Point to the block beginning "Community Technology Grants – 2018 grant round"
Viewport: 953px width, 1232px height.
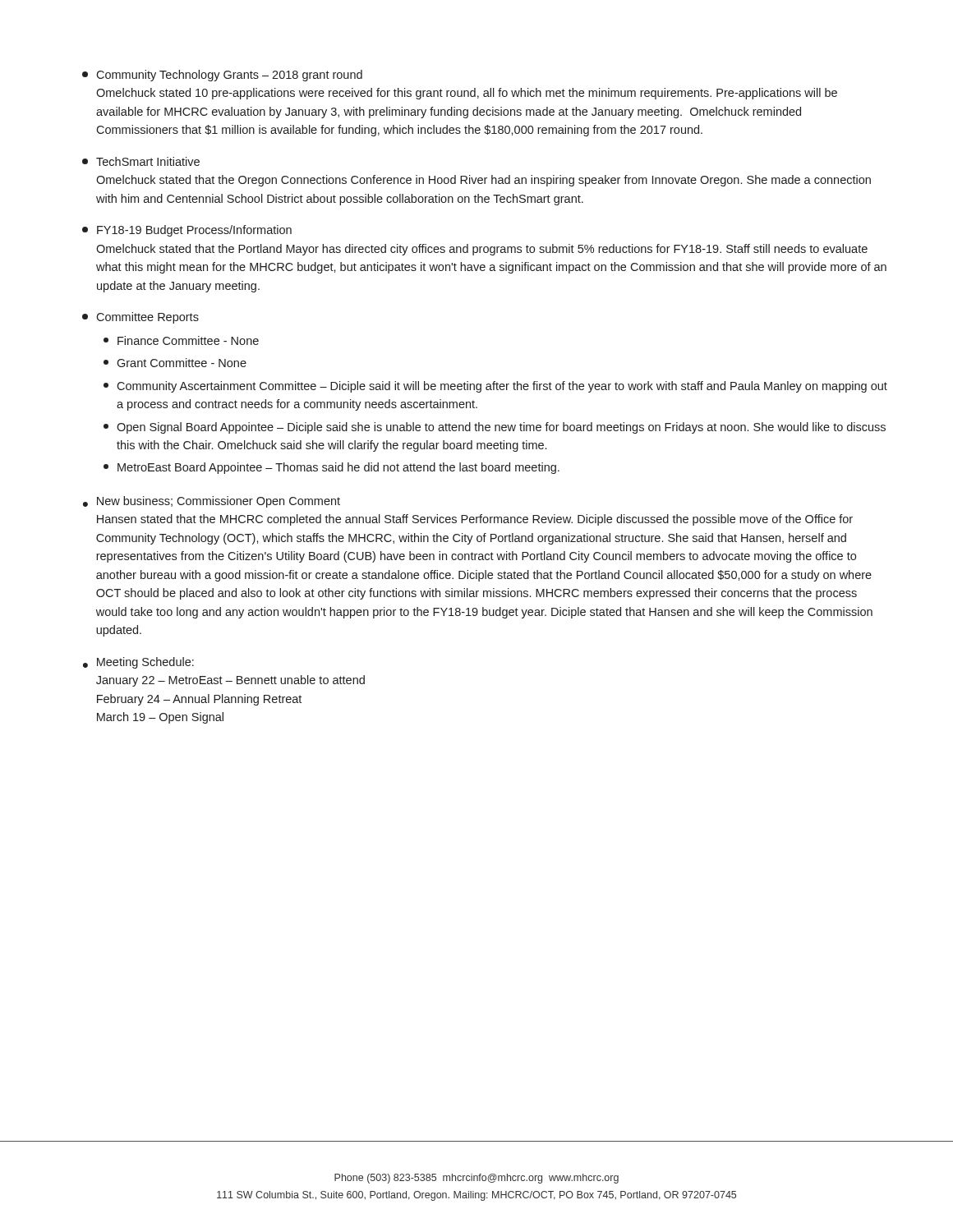(485, 103)
